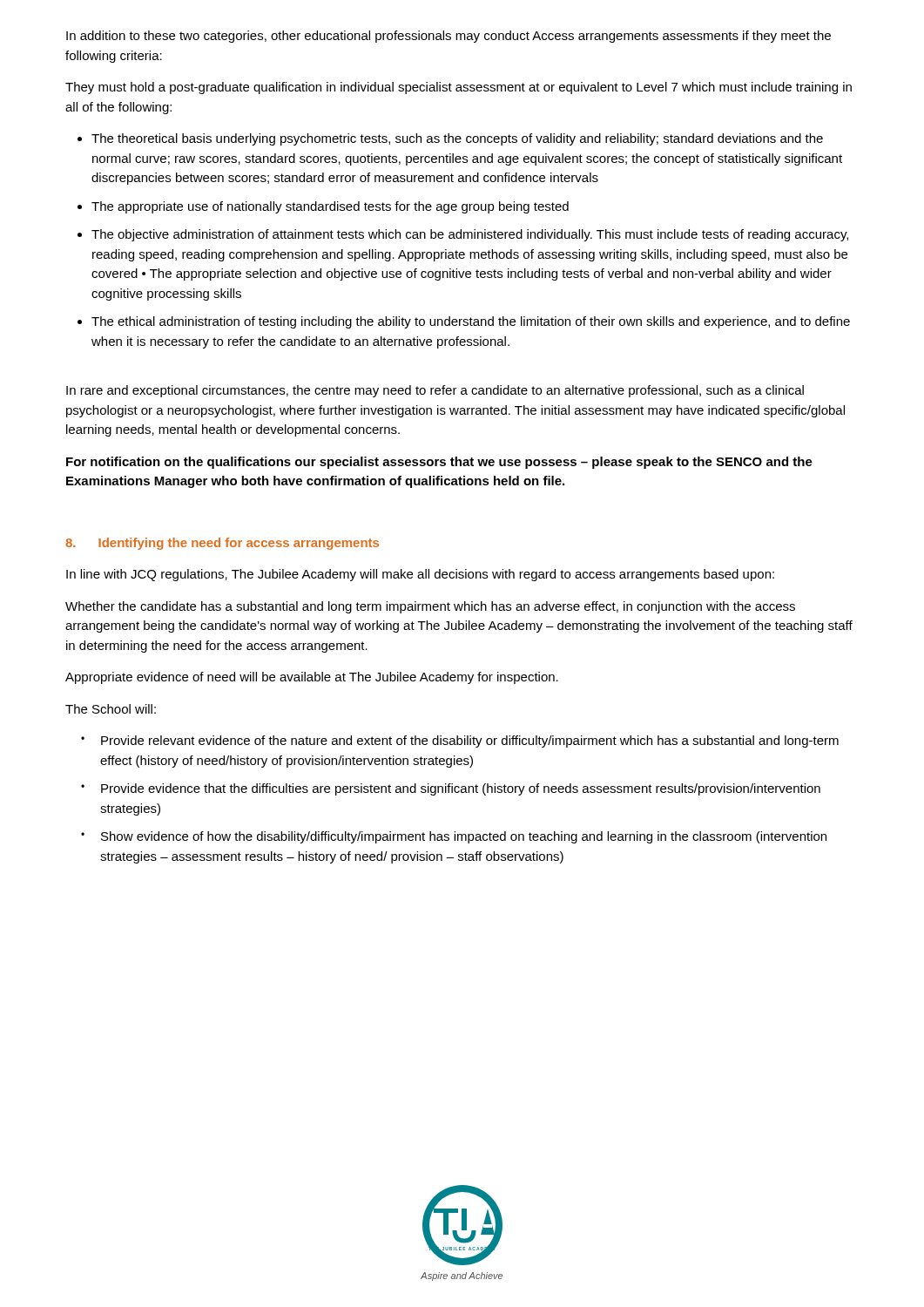This screenshot has width=924, height=1307.
Task: Locate the text block that reads "In addition to these"
Action: pyautogui.click(x=462, y=46)
